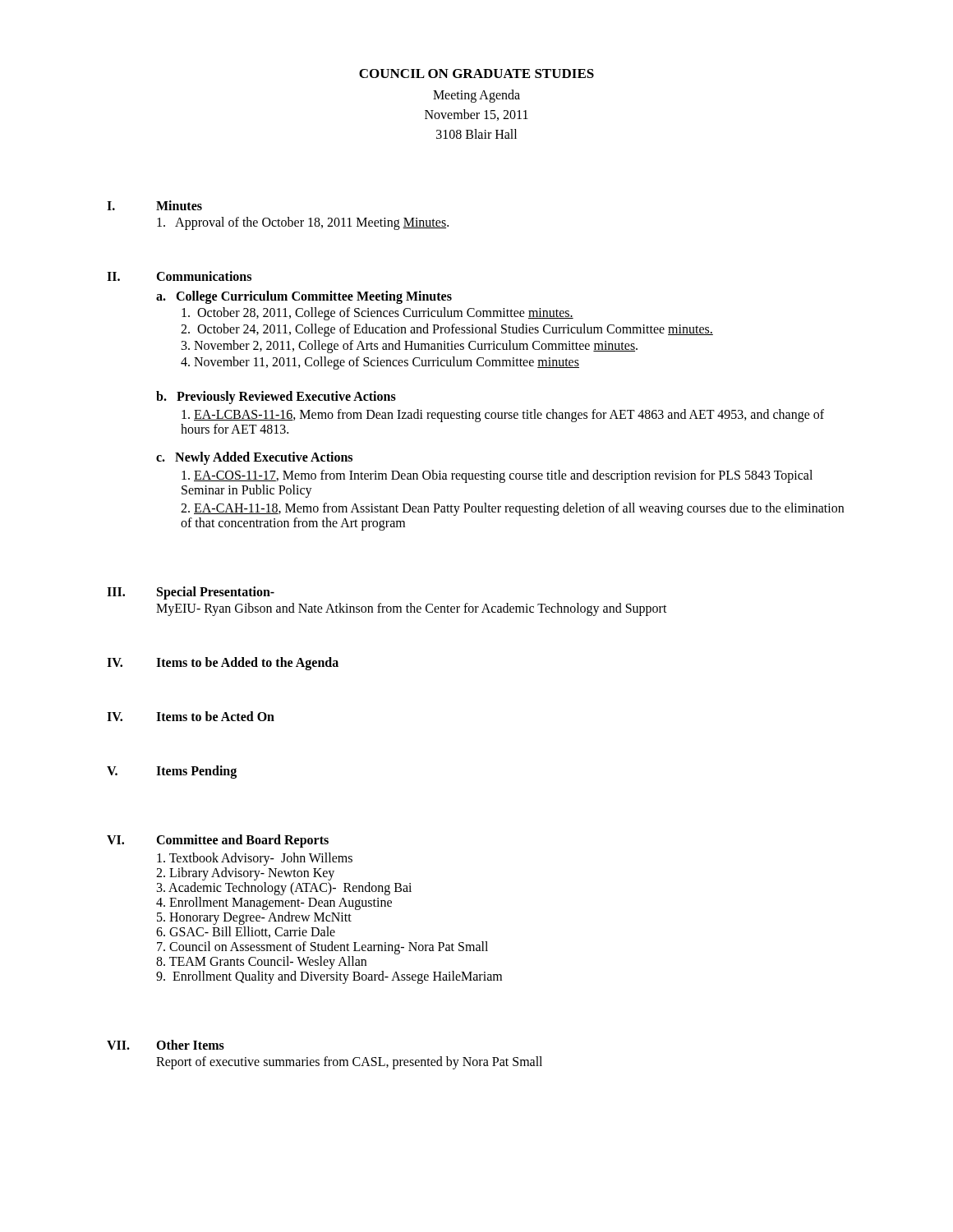Find the text starting "IV. Items to be Acted On"
The width and height of the screenshot is (953, 1232).
pyautogui.click(x=191, y=717)
